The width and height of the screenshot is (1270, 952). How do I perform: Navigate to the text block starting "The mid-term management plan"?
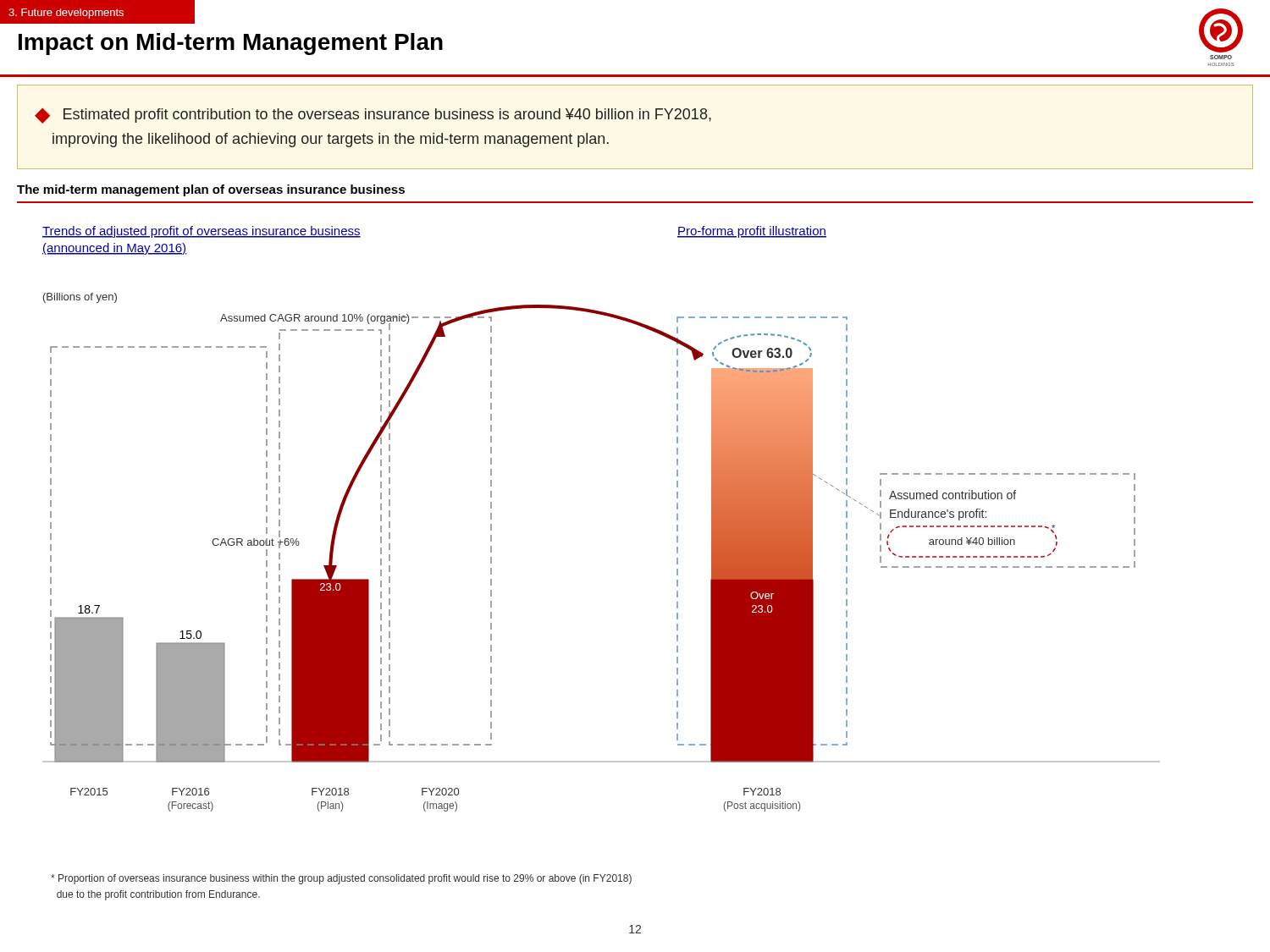(x=211, y=189)
